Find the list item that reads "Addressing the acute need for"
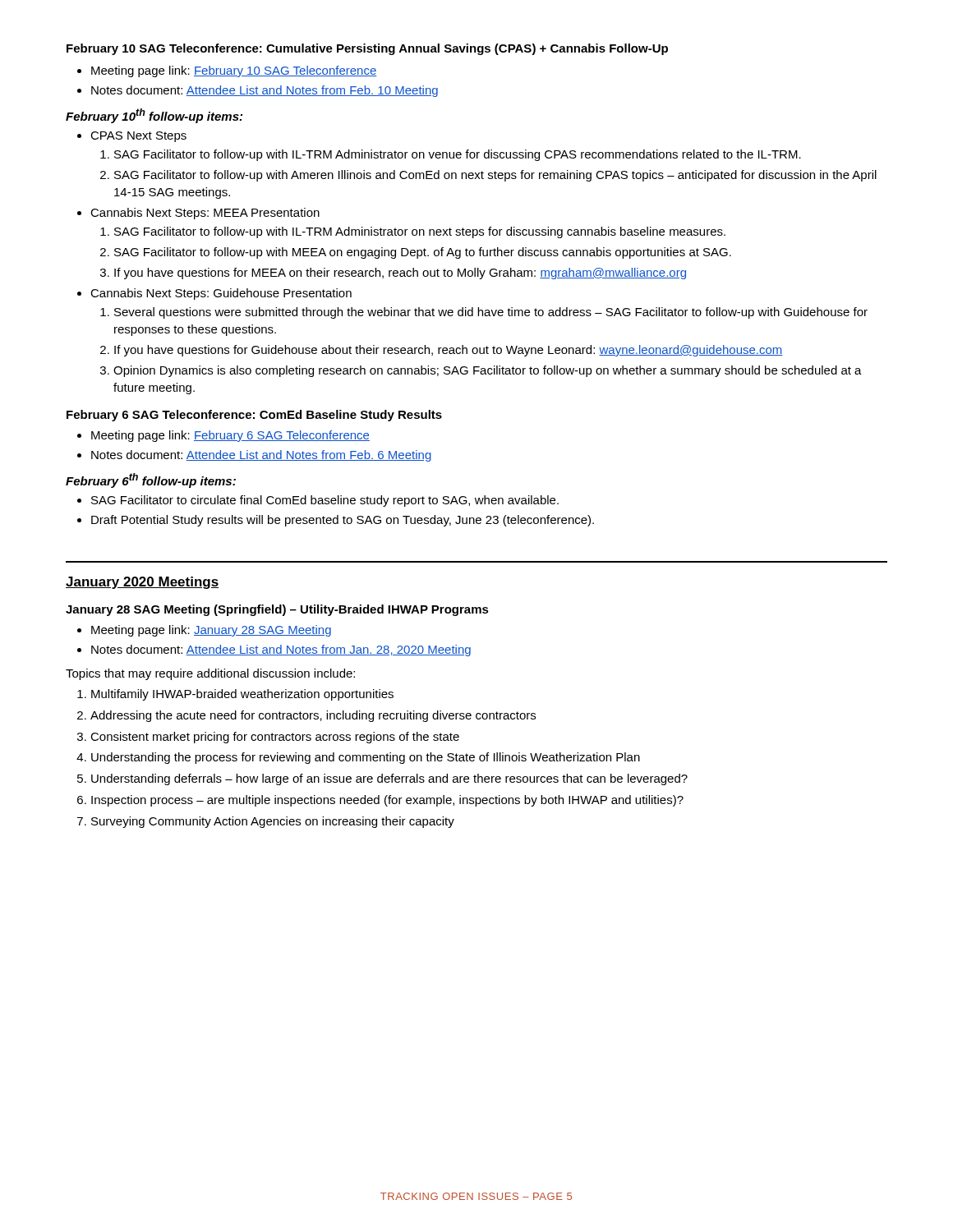The height and width of the screenshot is (1232, 953). click(x=313, y=715)
